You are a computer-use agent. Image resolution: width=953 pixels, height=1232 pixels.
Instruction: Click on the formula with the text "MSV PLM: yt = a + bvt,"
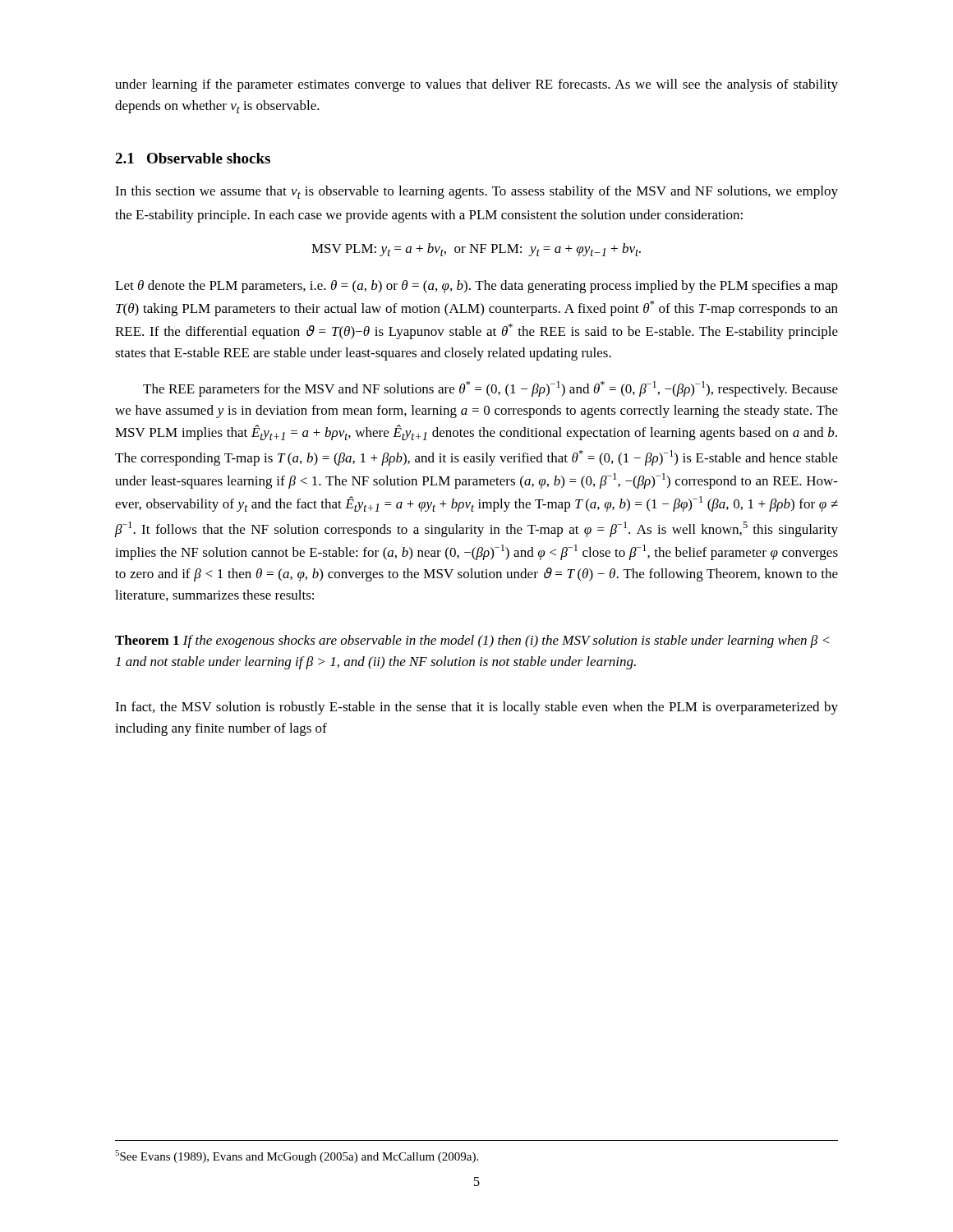pos(476,250)
